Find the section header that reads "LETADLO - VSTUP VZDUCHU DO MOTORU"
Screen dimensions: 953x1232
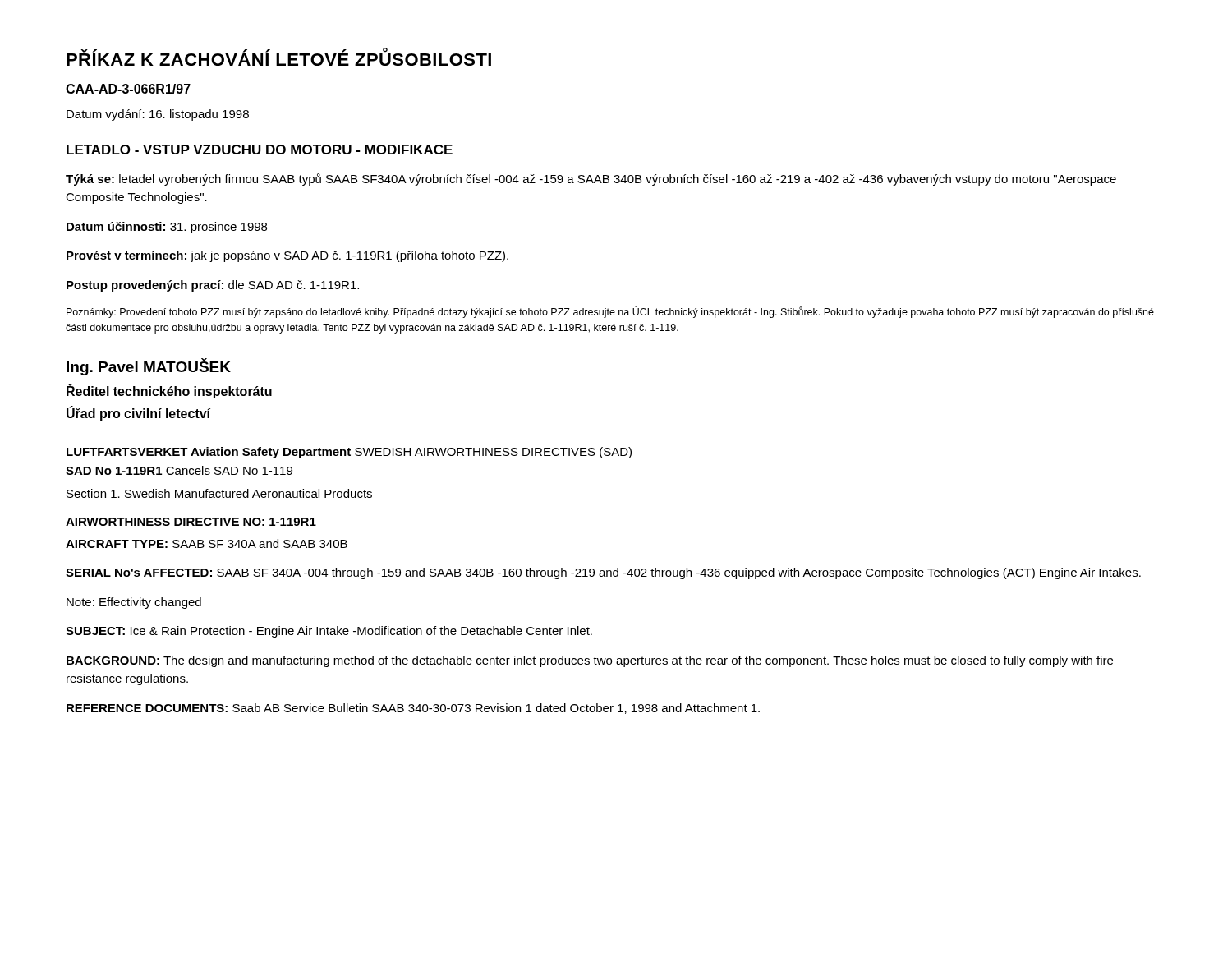click(x=259, y=150)
